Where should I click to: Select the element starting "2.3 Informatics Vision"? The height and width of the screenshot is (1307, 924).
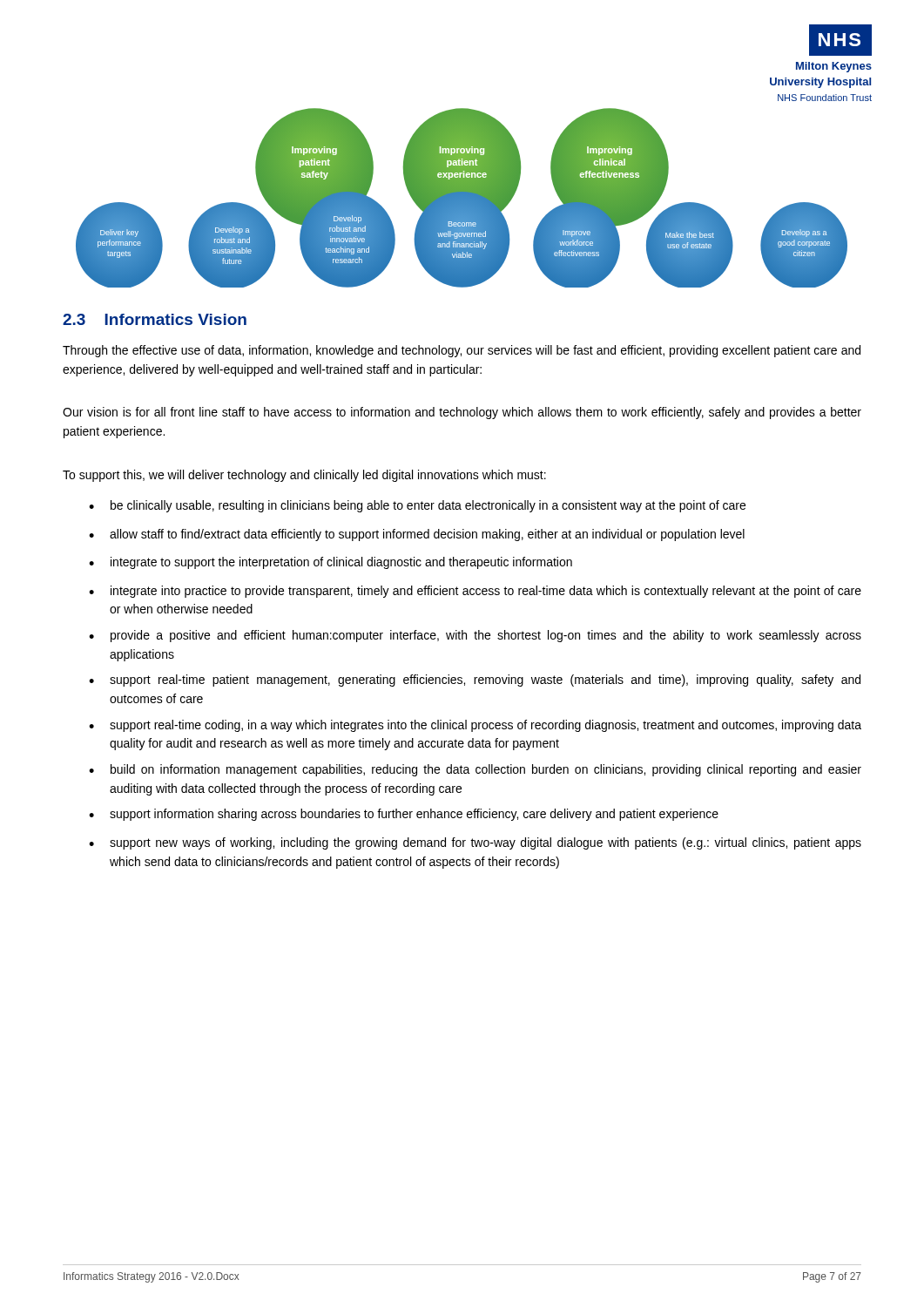[x=155, y=319]
